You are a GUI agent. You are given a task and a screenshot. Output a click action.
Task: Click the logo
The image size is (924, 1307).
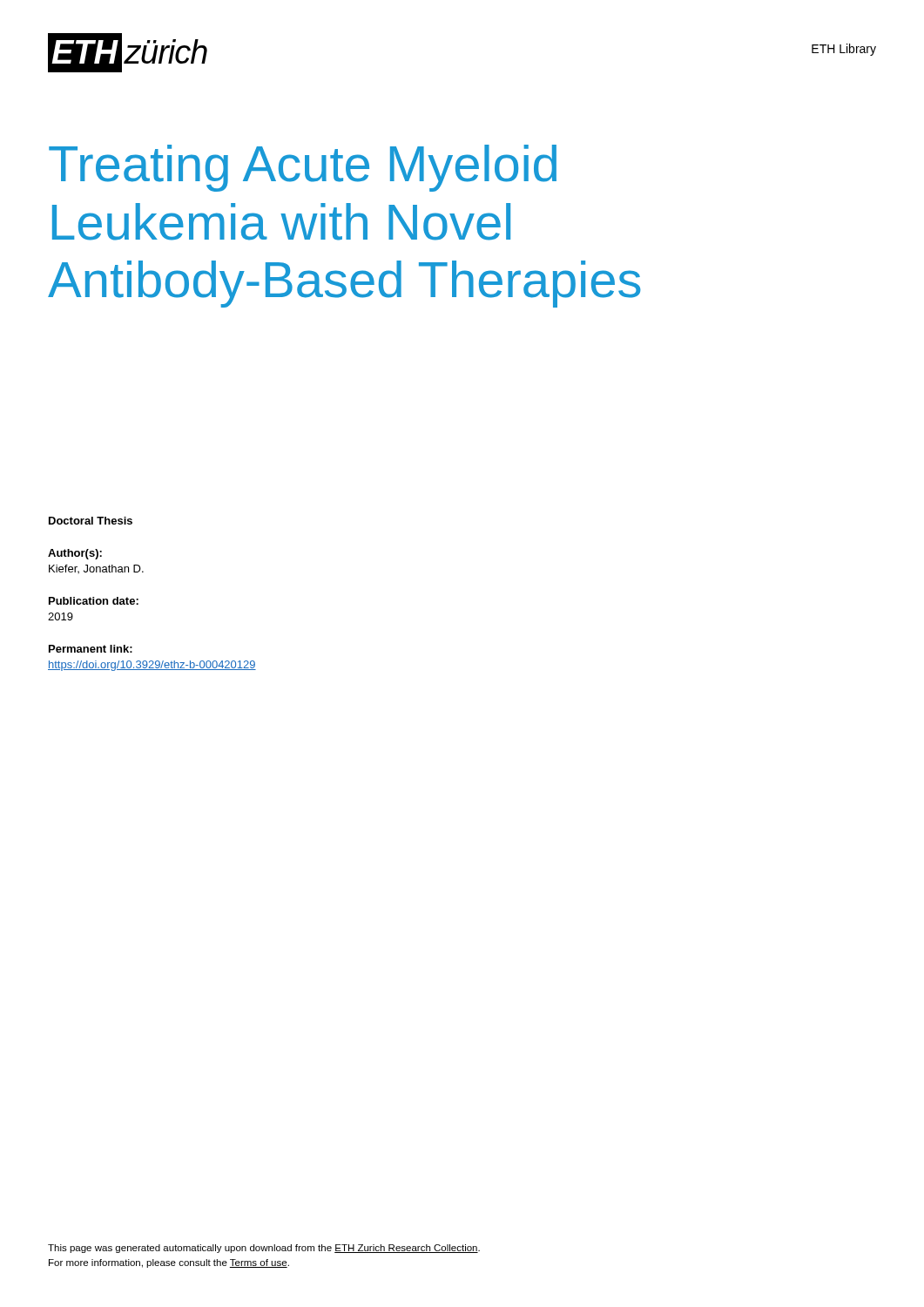pyautogui.click(x=128, y=53)
